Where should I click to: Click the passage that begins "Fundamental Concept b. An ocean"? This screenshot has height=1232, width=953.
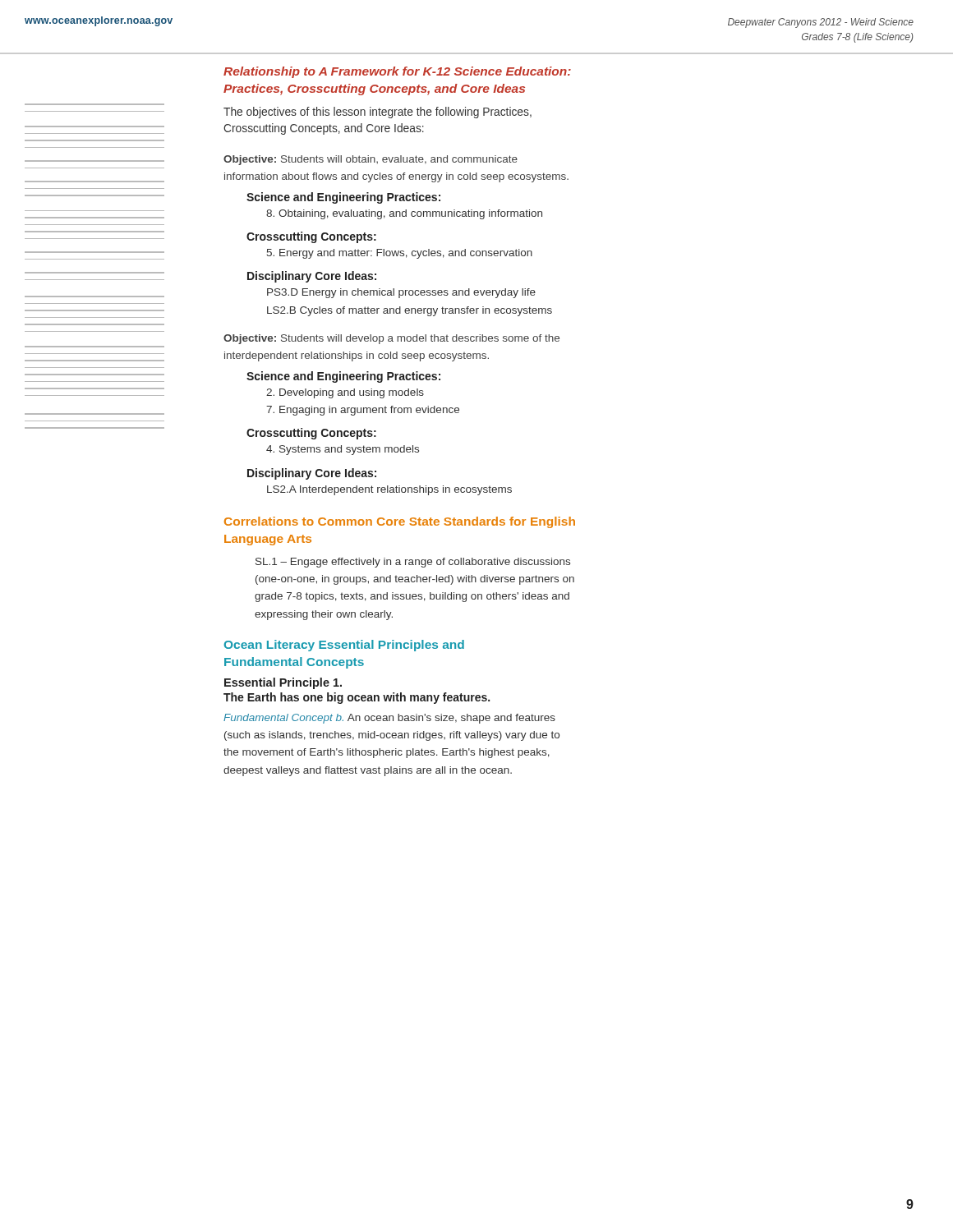click(392, 743)
